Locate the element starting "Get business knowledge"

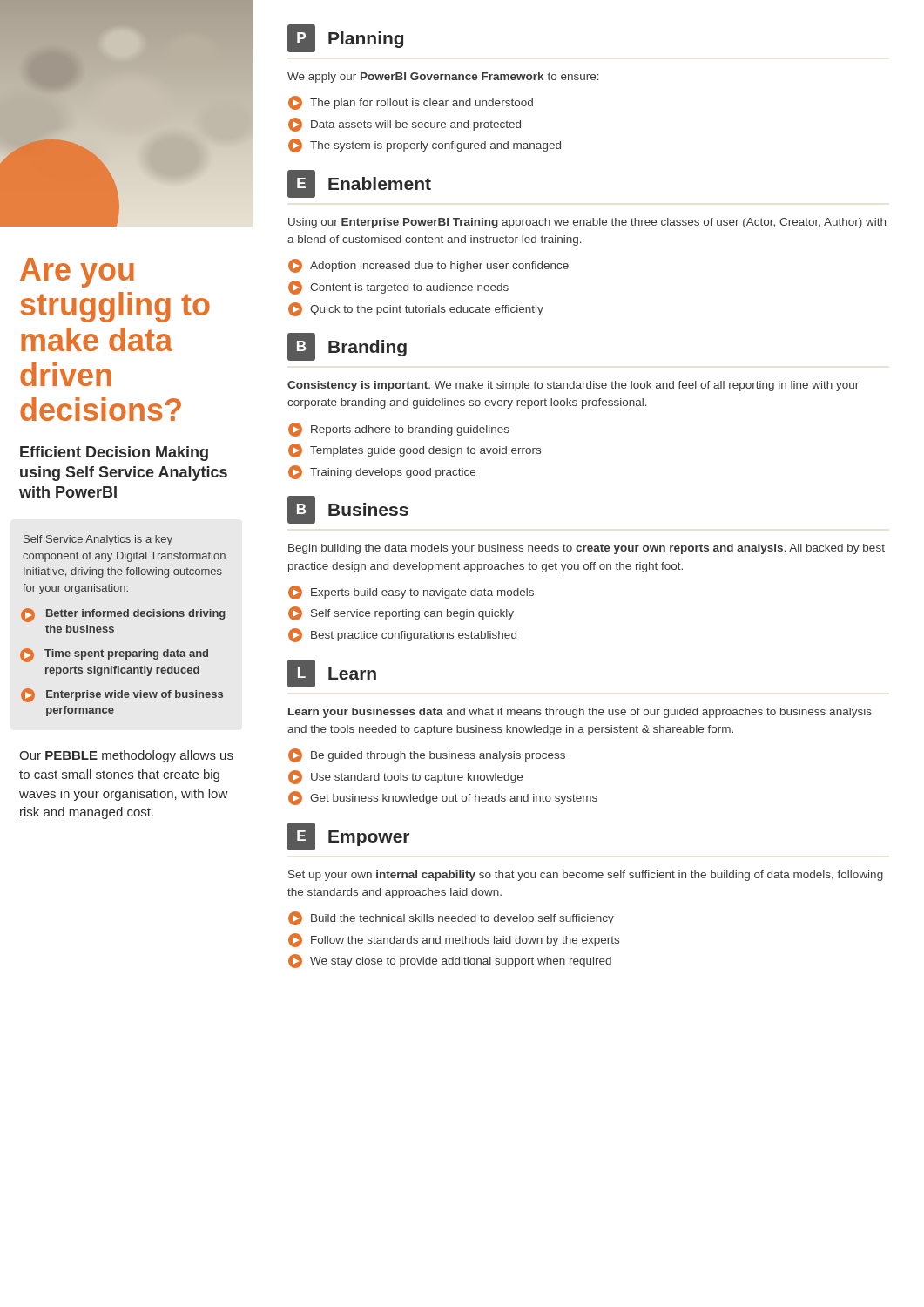443,798
